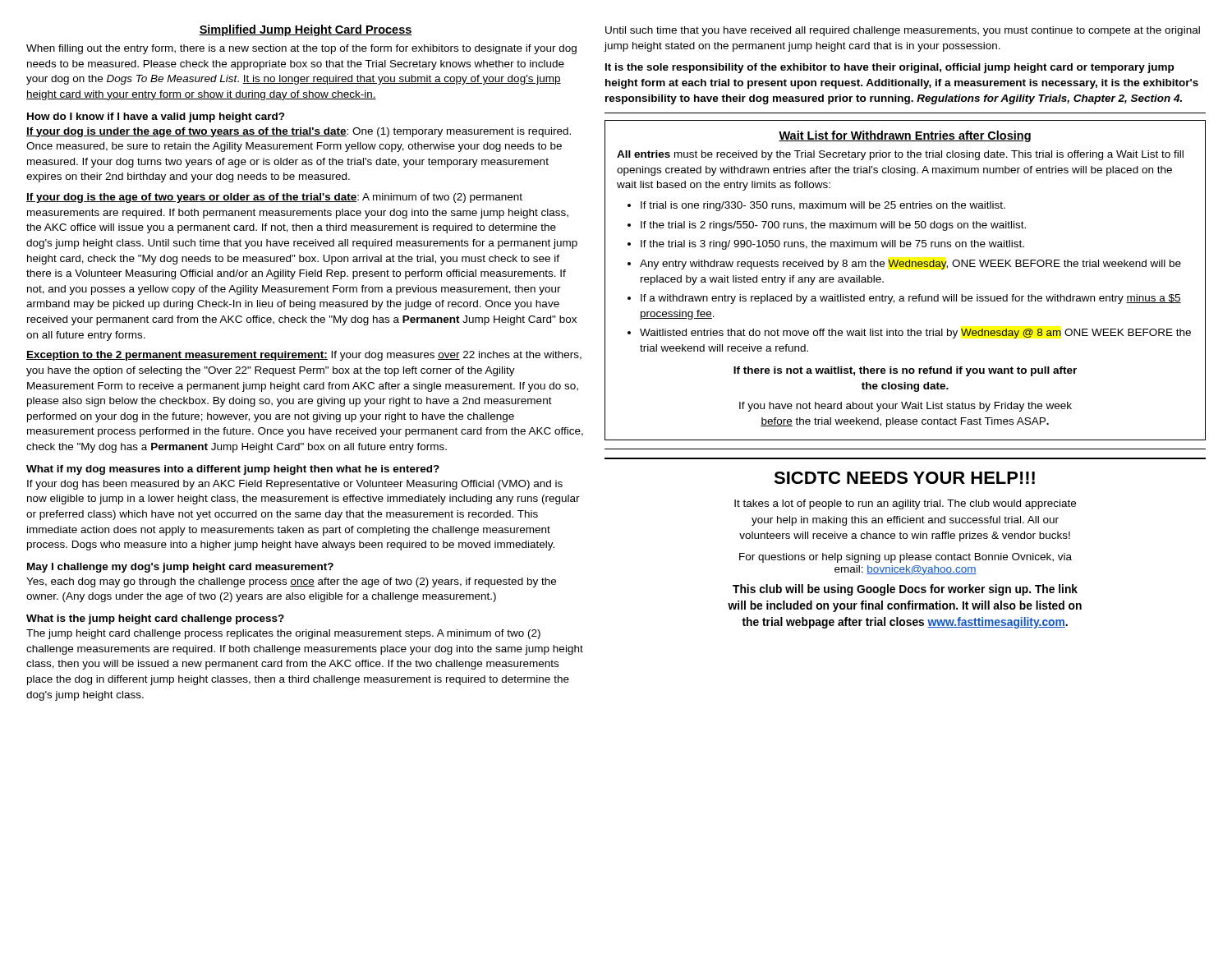
Task: Click on the title that says "SICDTC NEEDS YOUR HELP!!!"
Action: (905, 478)
